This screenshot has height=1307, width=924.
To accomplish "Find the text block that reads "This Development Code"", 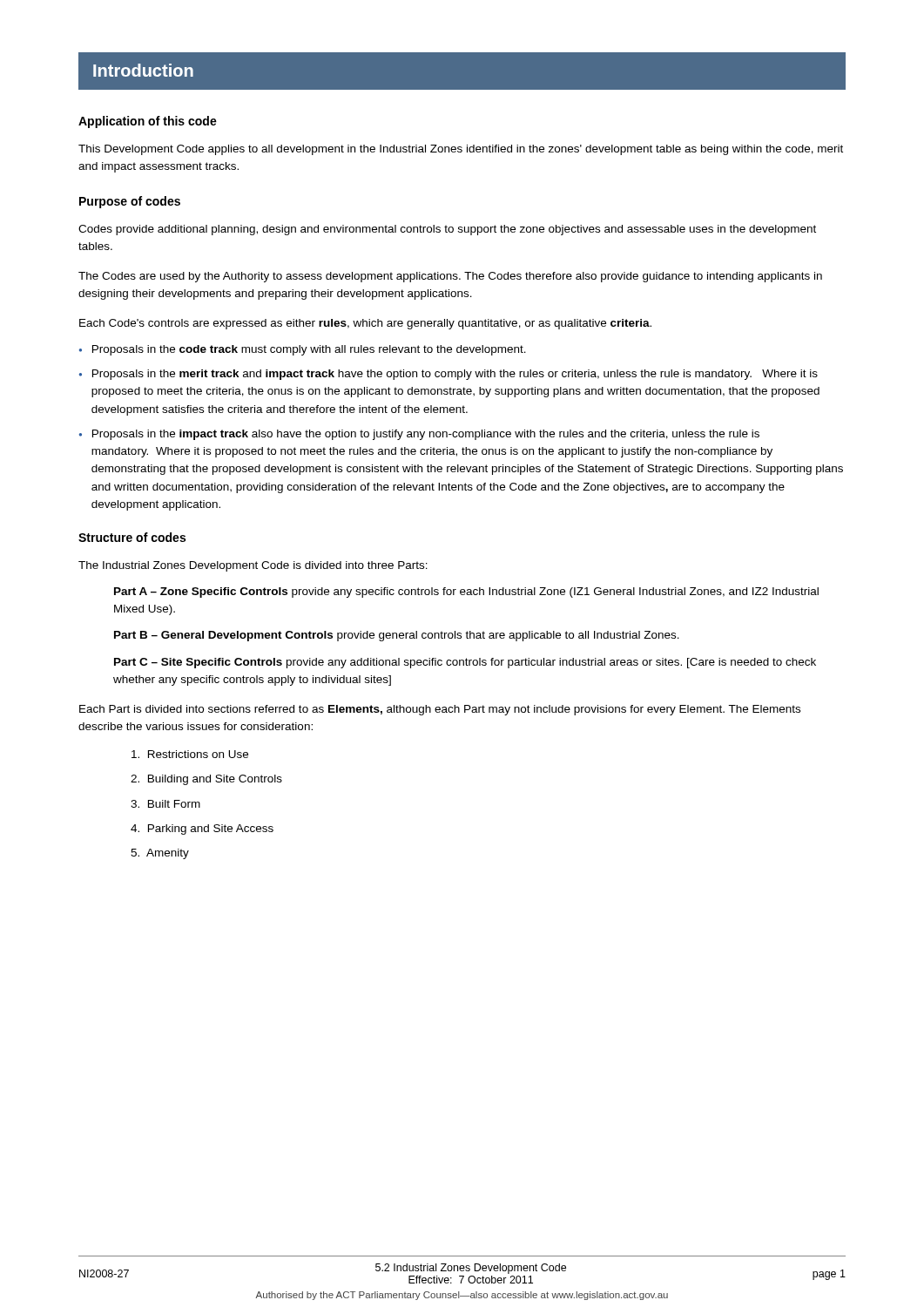I will click(x=462, y=157).
